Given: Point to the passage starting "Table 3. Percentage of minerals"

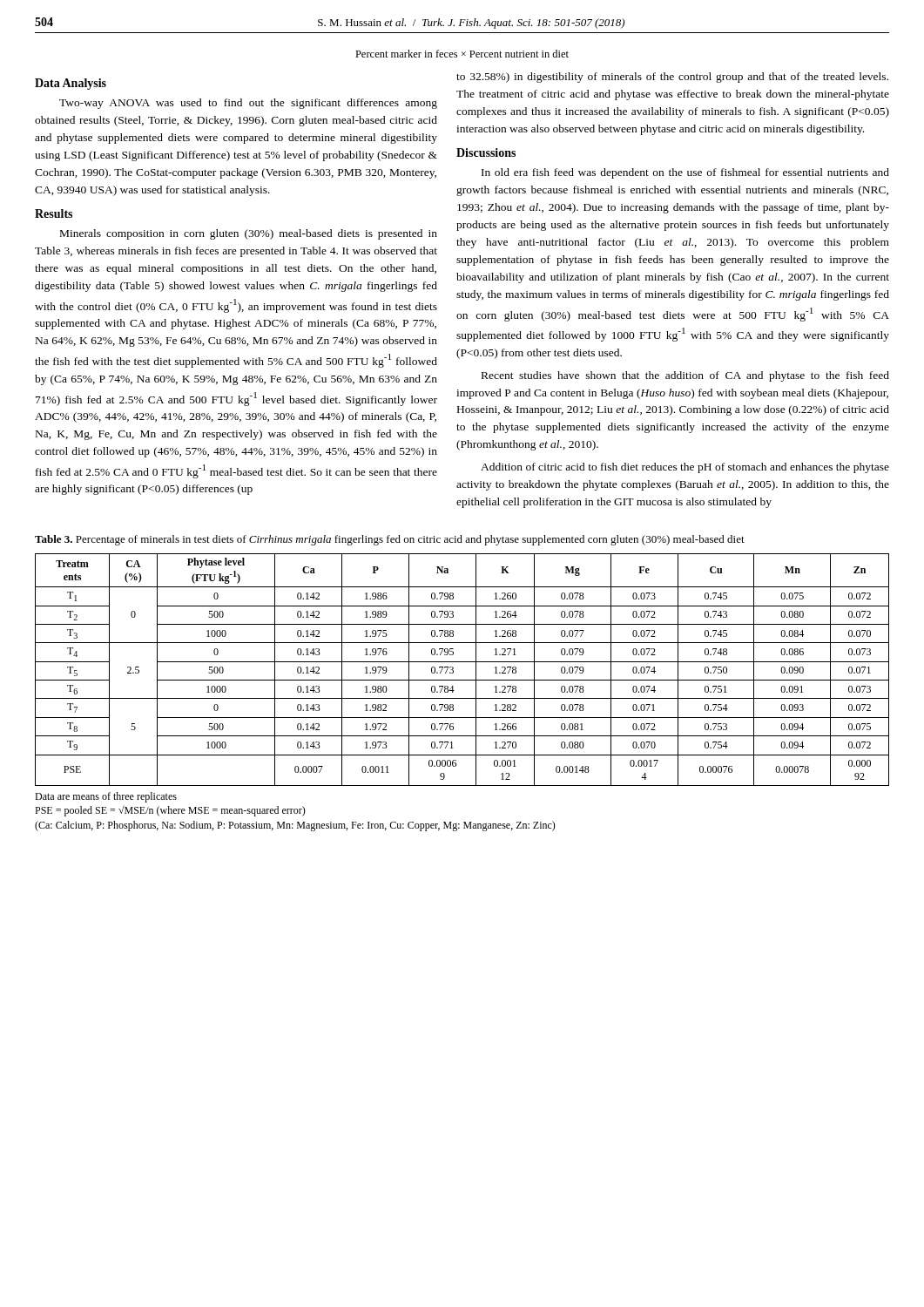Looking at the screenshot, I should click(390, 539).
